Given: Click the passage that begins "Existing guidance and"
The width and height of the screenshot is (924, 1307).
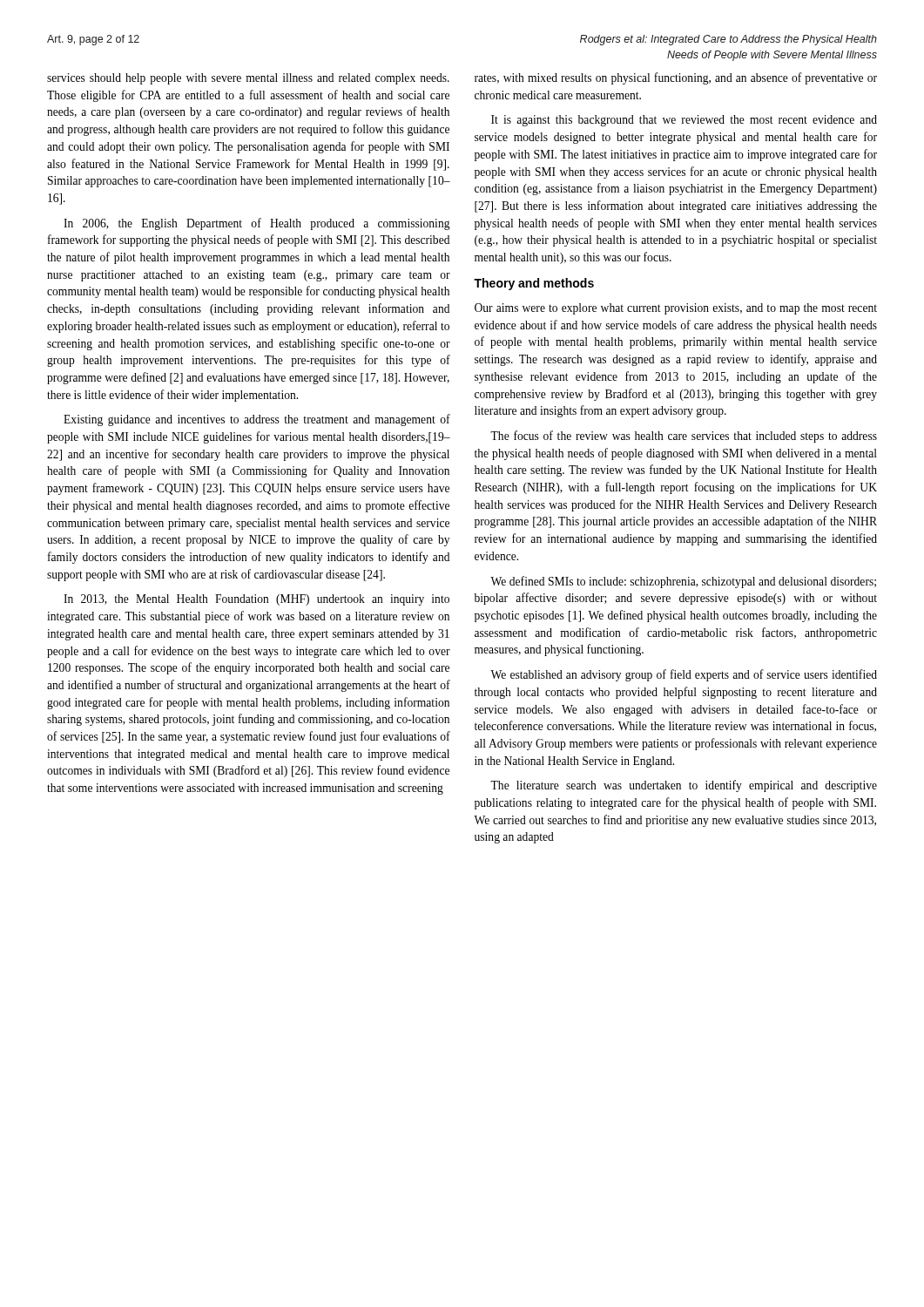Looking at the screenshot, I should [x=248, y=497].
